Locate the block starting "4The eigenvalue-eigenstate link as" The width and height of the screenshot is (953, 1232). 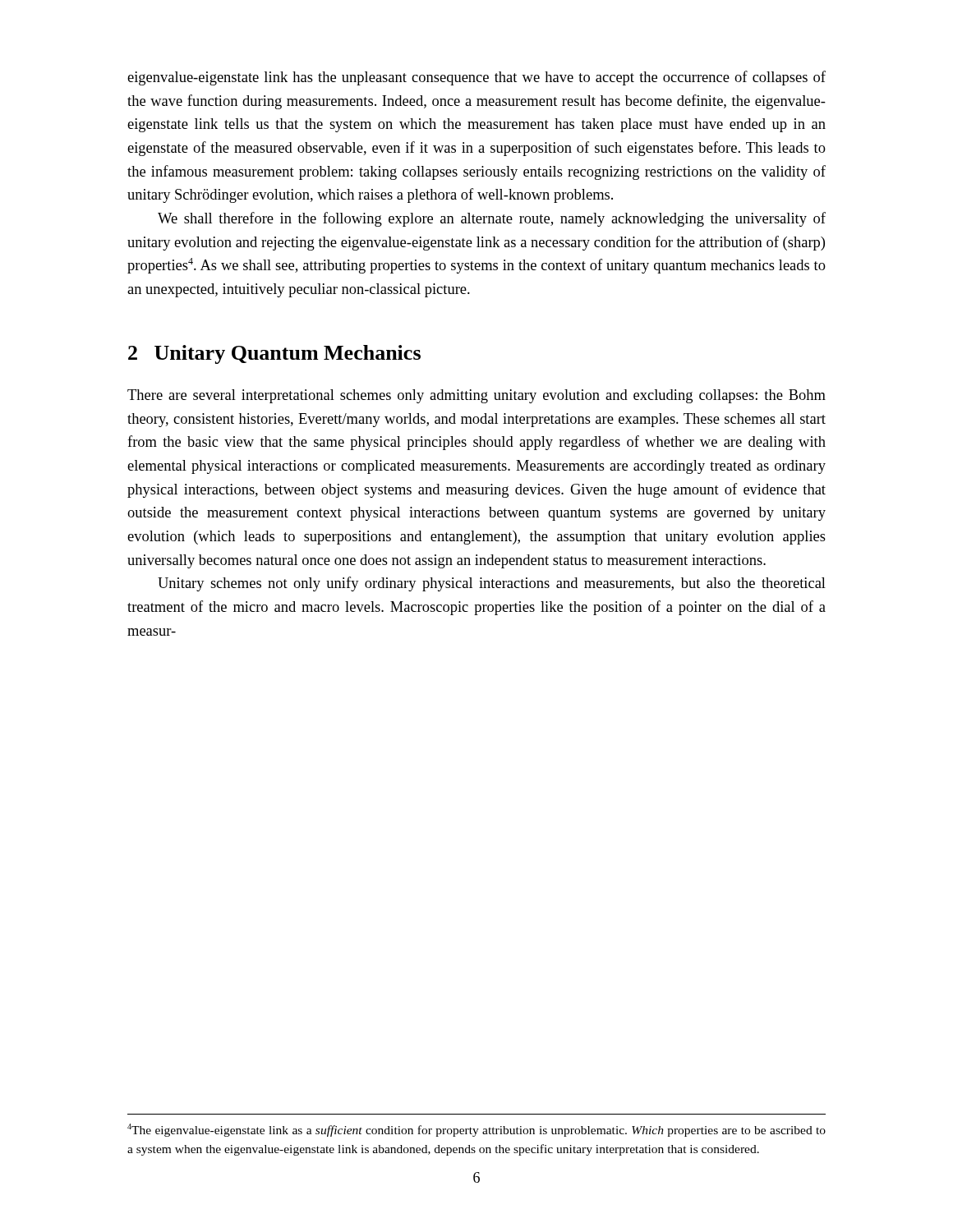point(476,1139)
